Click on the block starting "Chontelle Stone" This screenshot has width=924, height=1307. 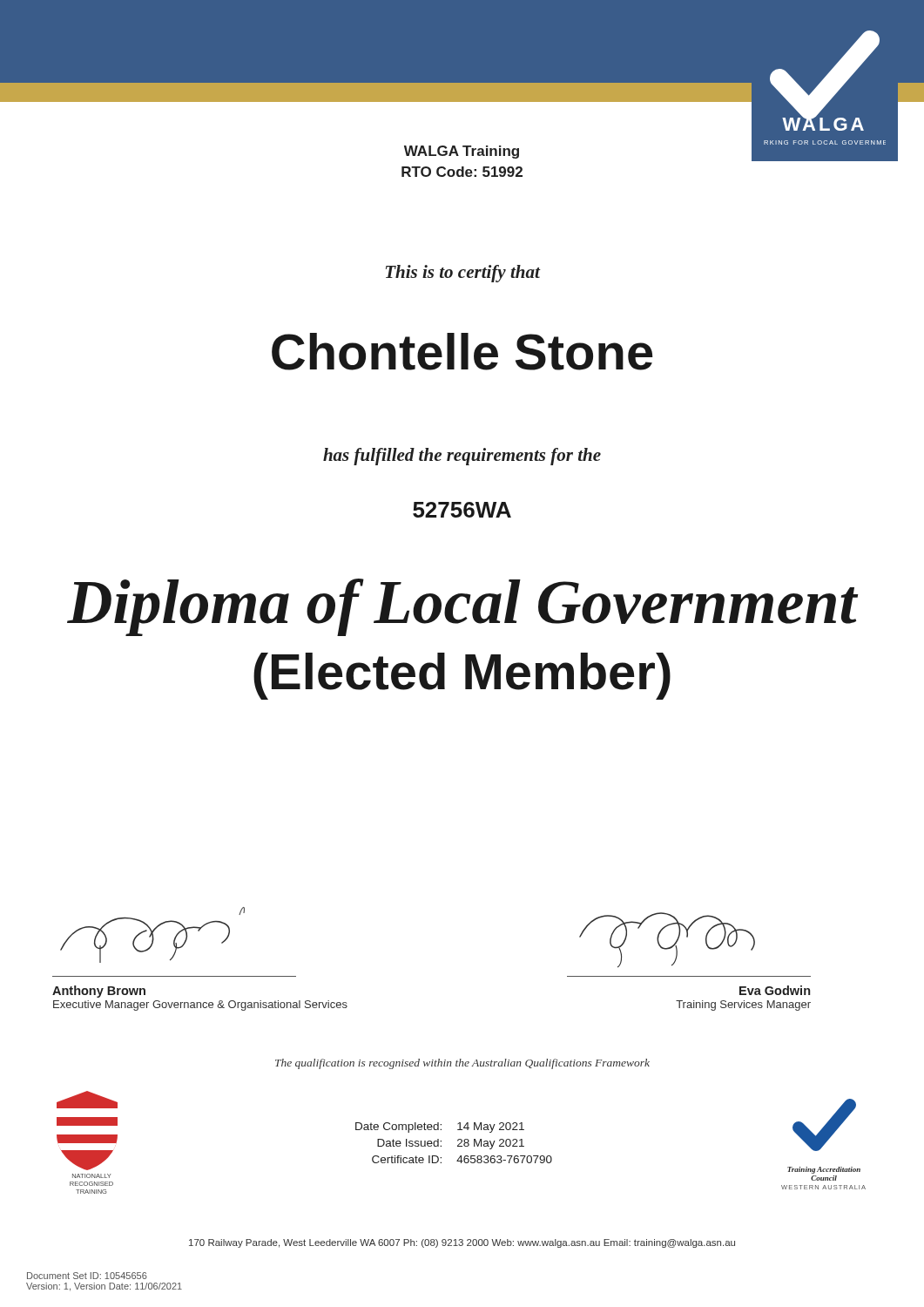pyautogui.click(x=462, y=352)
